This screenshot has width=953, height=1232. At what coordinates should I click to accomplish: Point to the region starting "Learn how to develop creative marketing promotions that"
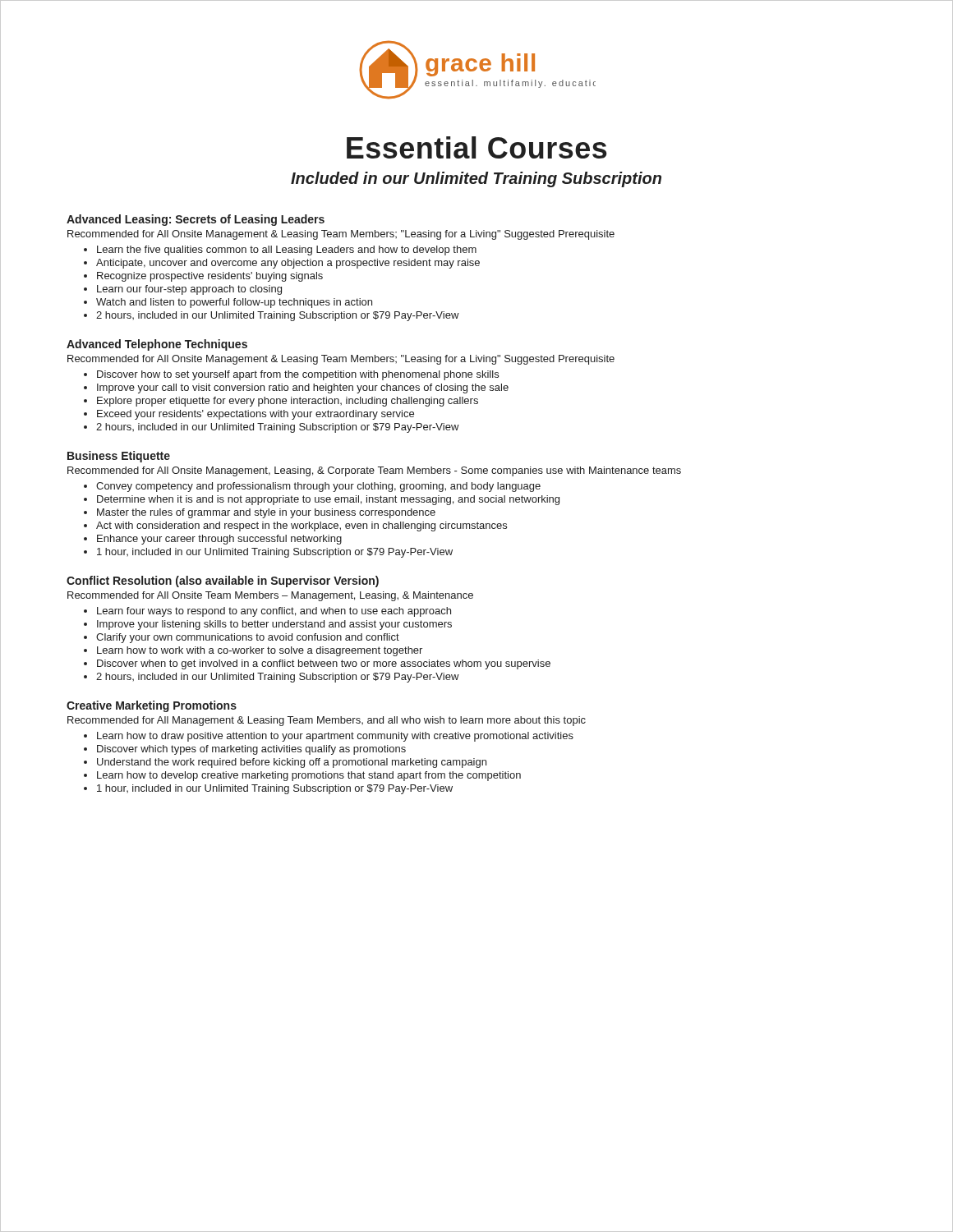point(309,775)
